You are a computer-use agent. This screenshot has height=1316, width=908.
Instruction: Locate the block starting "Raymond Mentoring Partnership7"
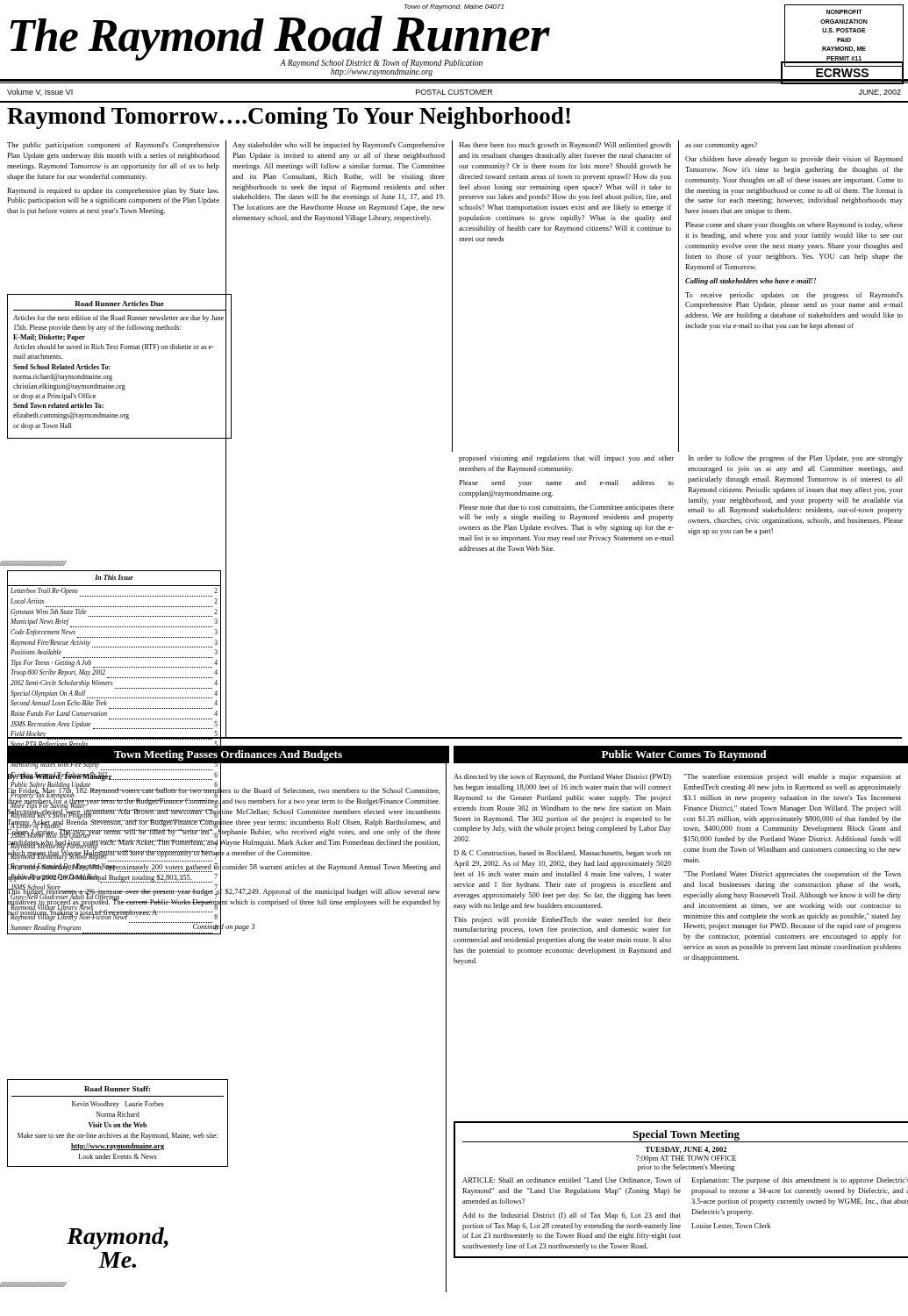pos(114,846)
